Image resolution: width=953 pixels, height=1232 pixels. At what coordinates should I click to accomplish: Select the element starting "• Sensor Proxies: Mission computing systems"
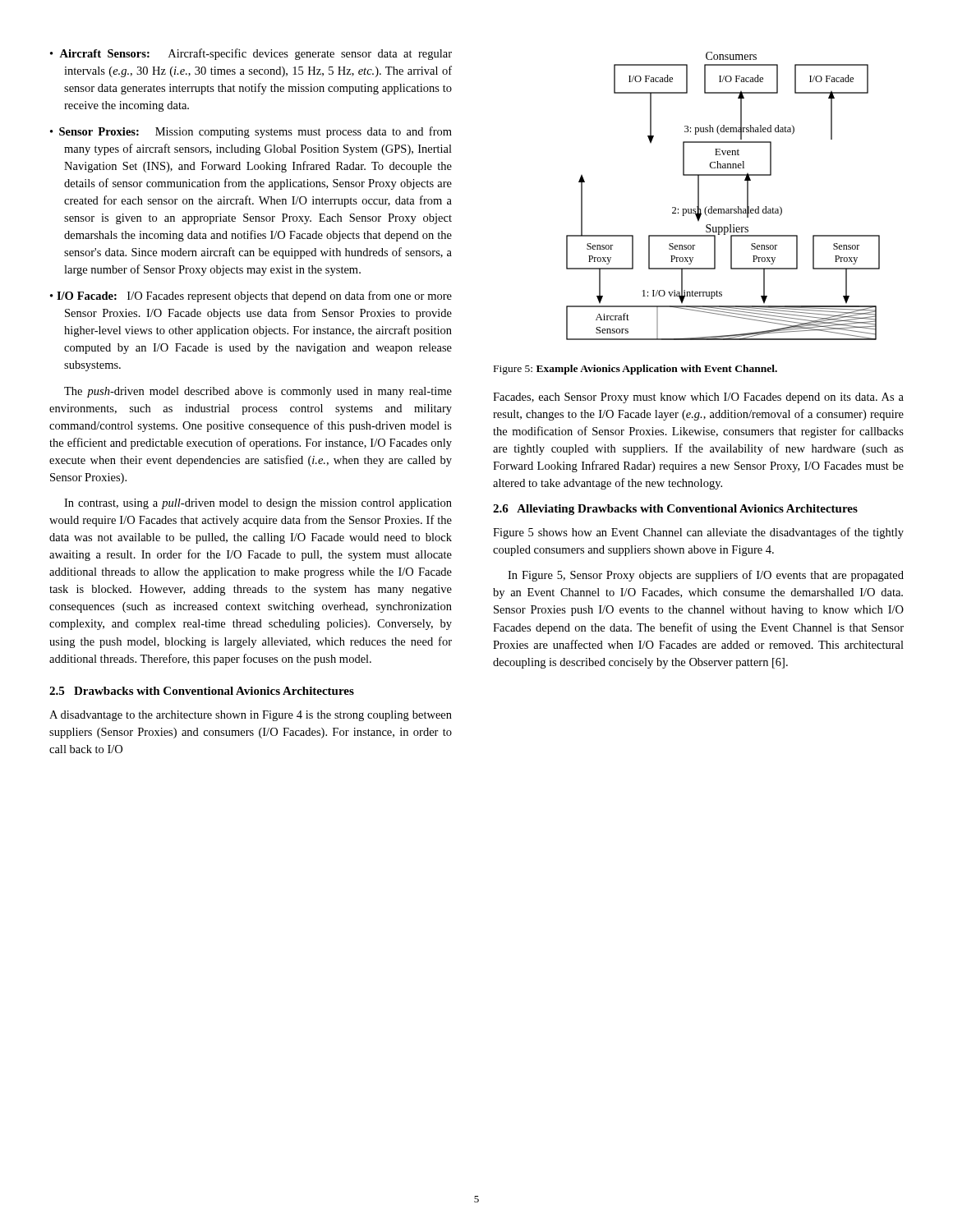[251, 201]
